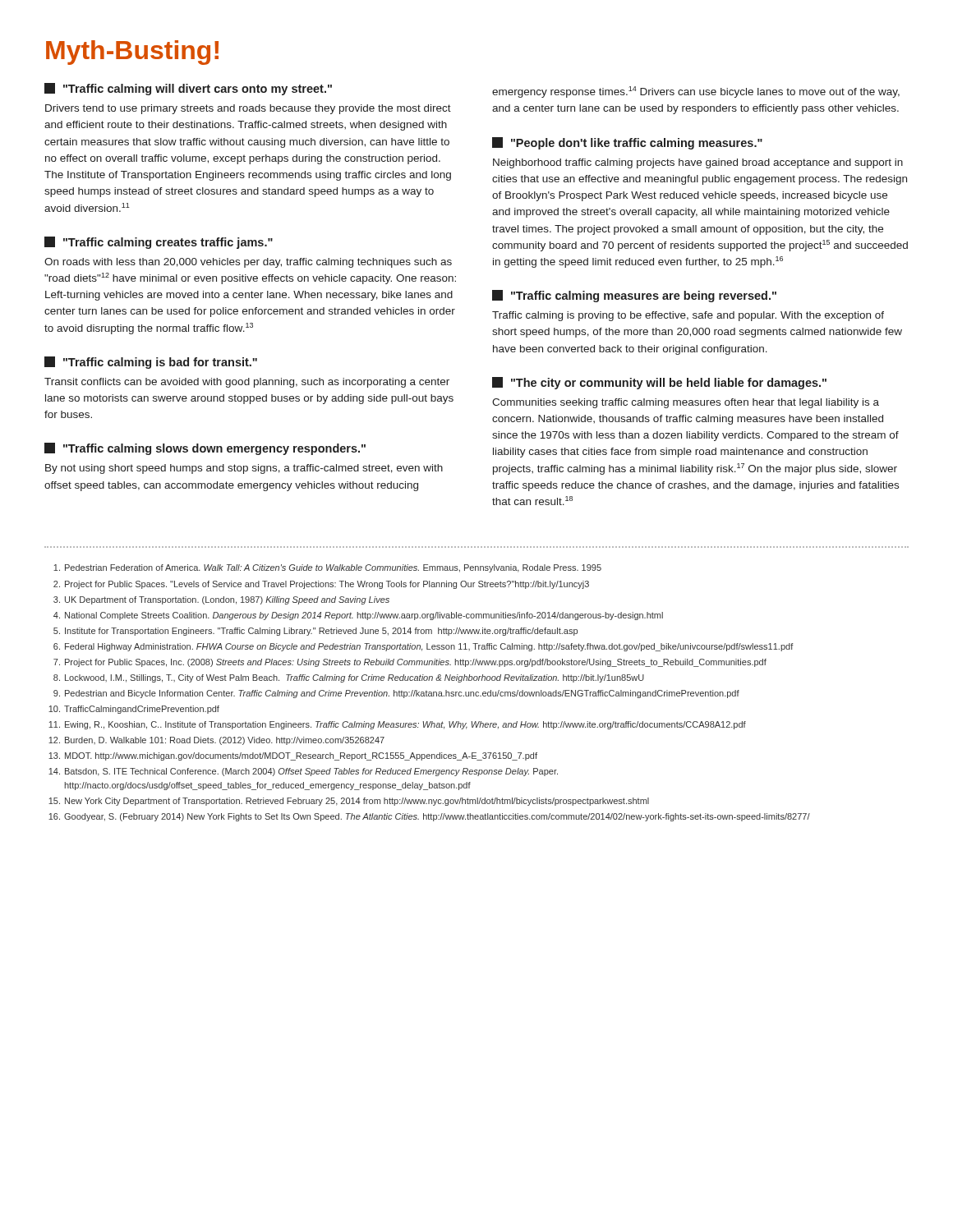Where is the section header that starts ""Traffic calming is"?
This screenshot has height=1232, width=953.
click(x=253, y=389)
